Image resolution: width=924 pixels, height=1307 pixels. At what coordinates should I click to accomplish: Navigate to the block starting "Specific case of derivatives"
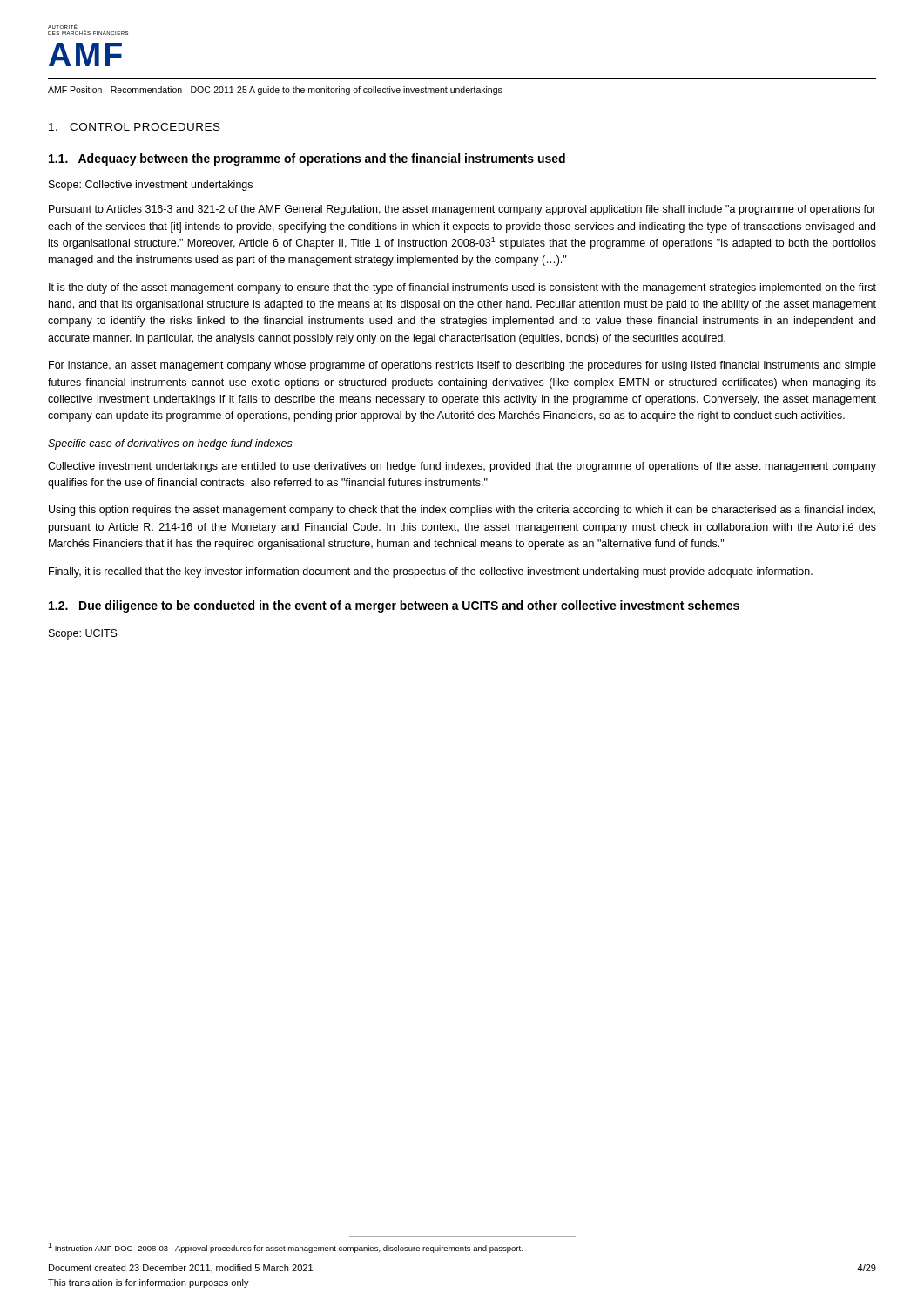pyautogui.click(x=170, y=443)
